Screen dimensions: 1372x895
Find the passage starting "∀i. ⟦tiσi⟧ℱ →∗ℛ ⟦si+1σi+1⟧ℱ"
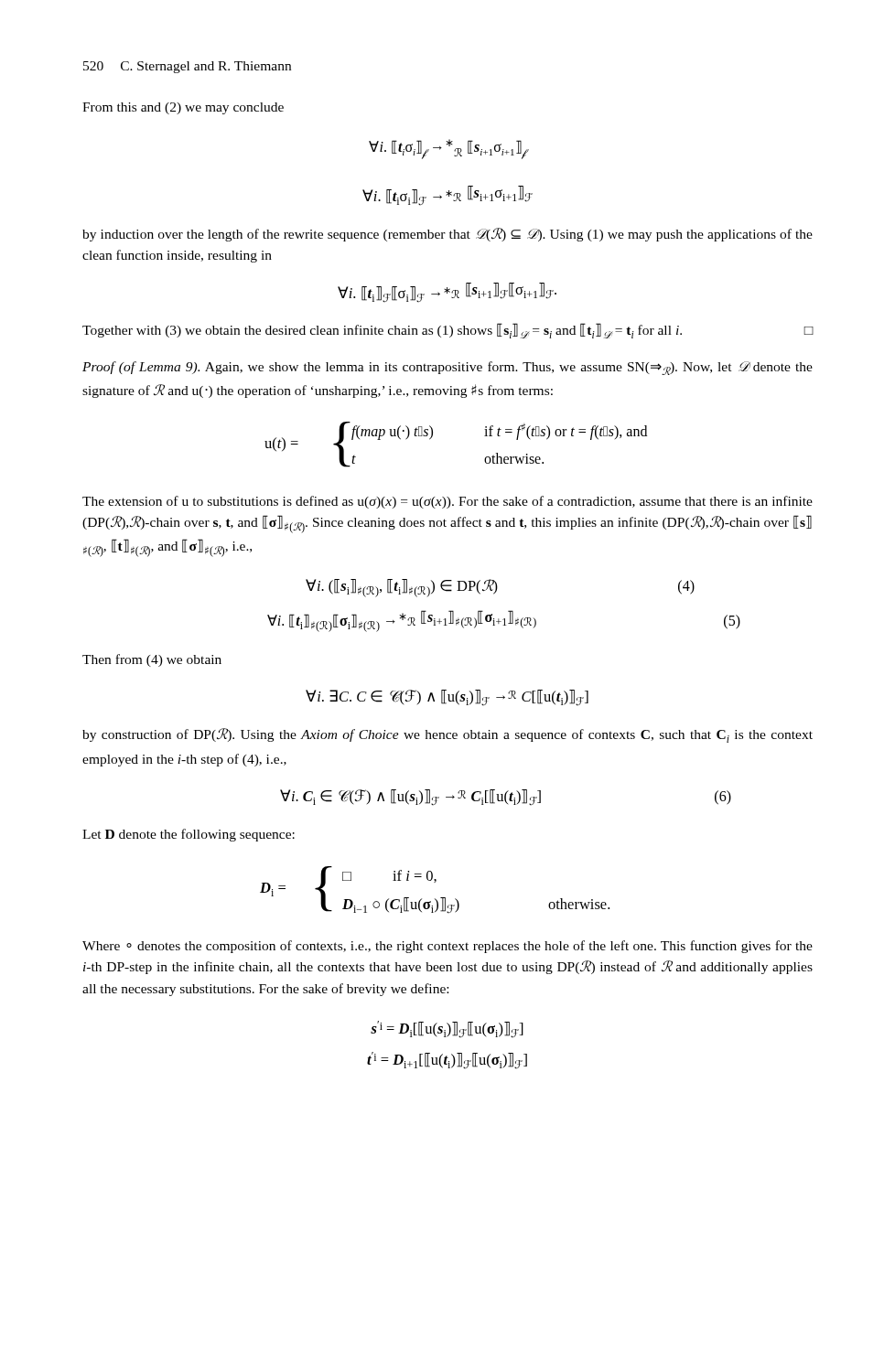pos(448,196)
